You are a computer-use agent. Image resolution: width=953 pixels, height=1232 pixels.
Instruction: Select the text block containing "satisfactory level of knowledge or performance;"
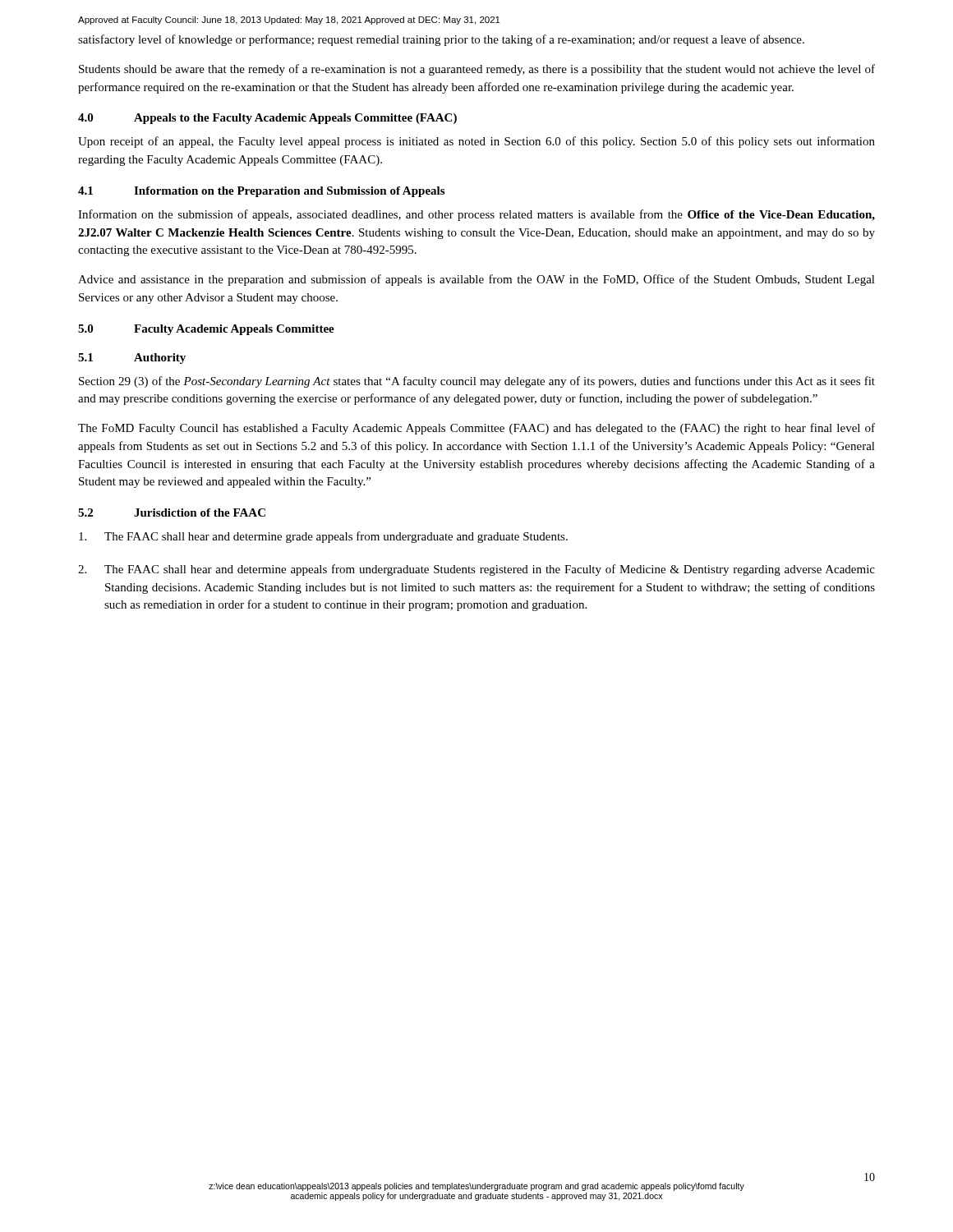point(441,39)
